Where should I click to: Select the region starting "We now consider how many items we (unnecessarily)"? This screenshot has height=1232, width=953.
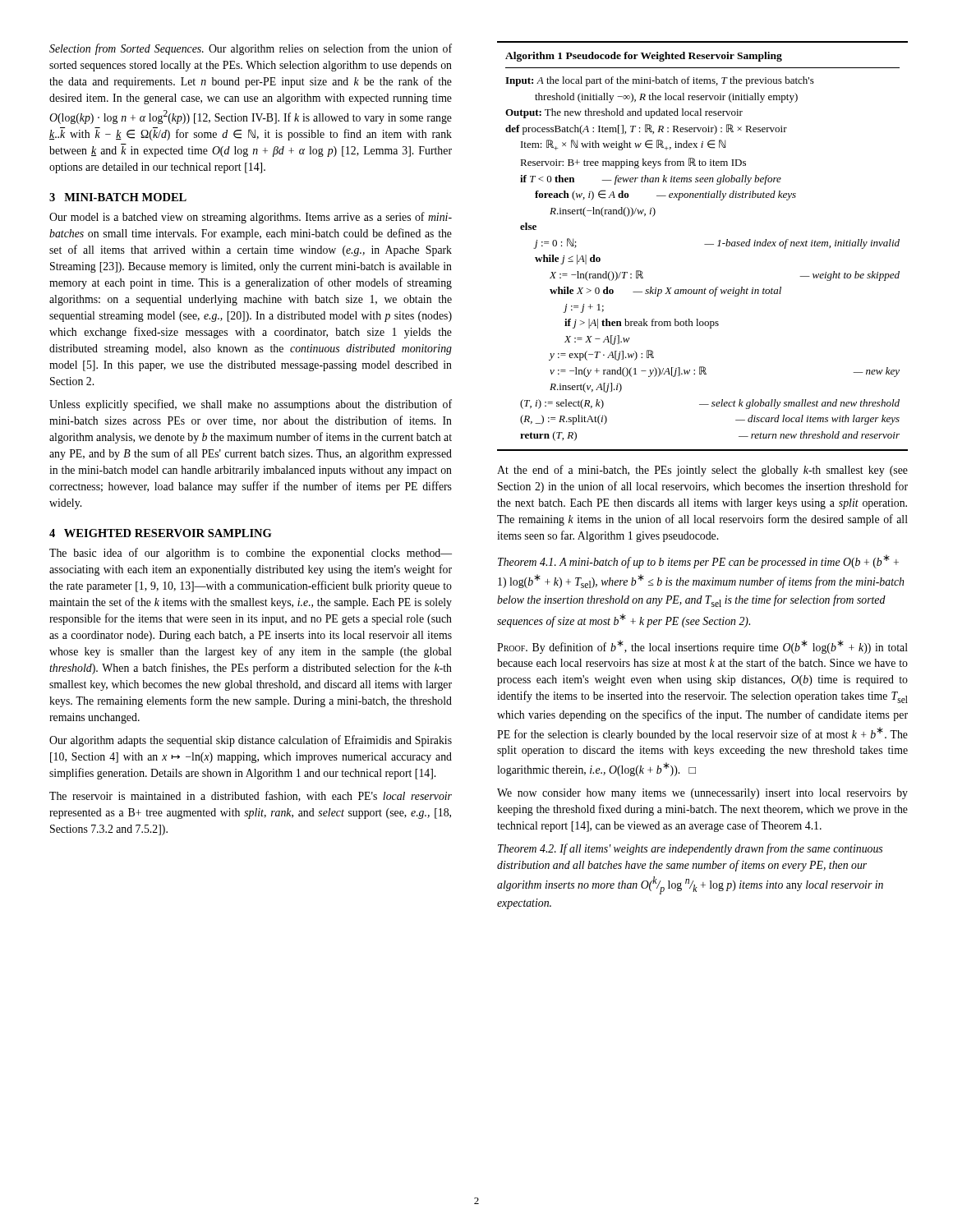[x=702, y=809]
